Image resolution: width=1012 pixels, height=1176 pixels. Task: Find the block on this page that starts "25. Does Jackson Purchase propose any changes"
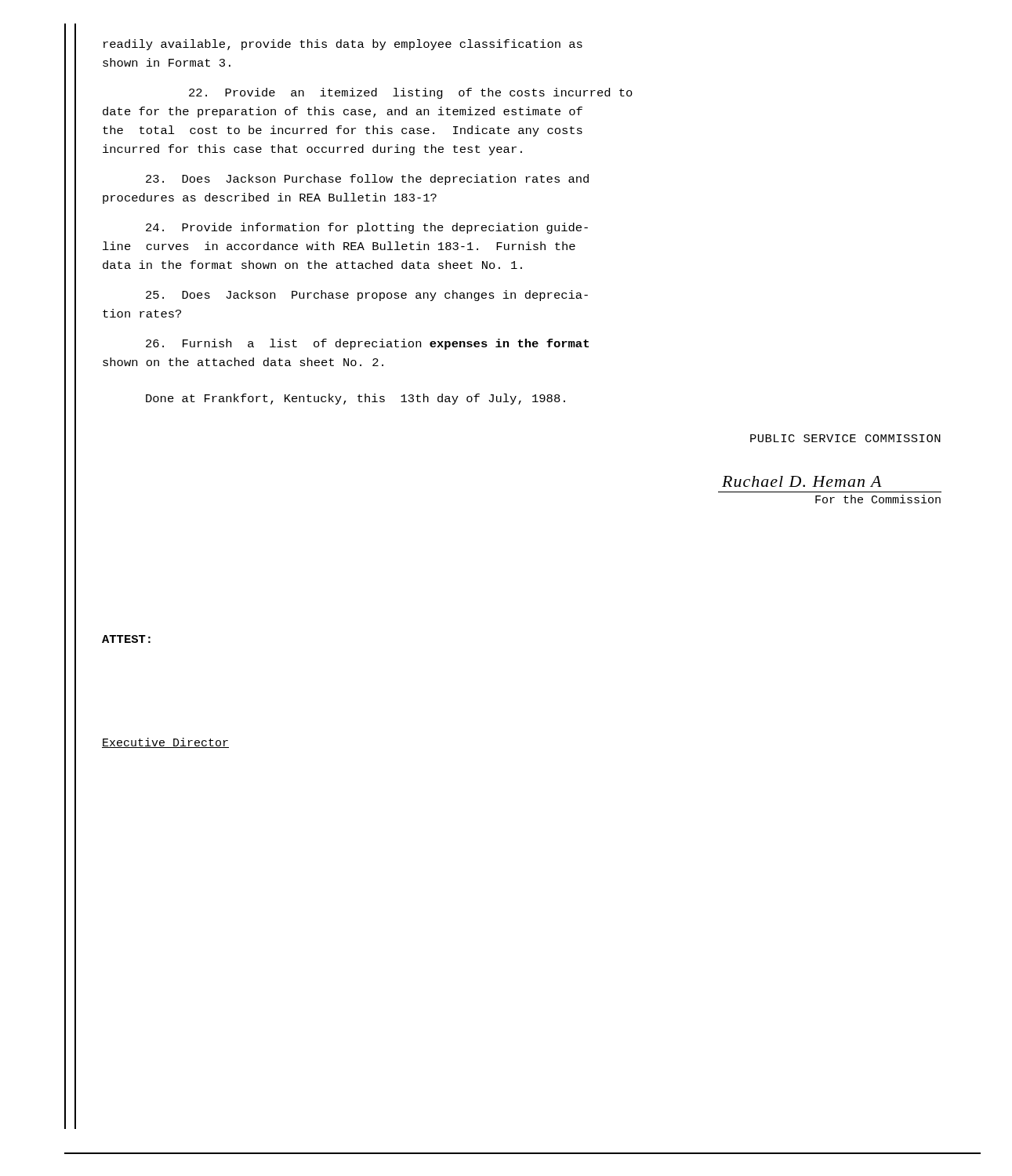coord(346,305)
